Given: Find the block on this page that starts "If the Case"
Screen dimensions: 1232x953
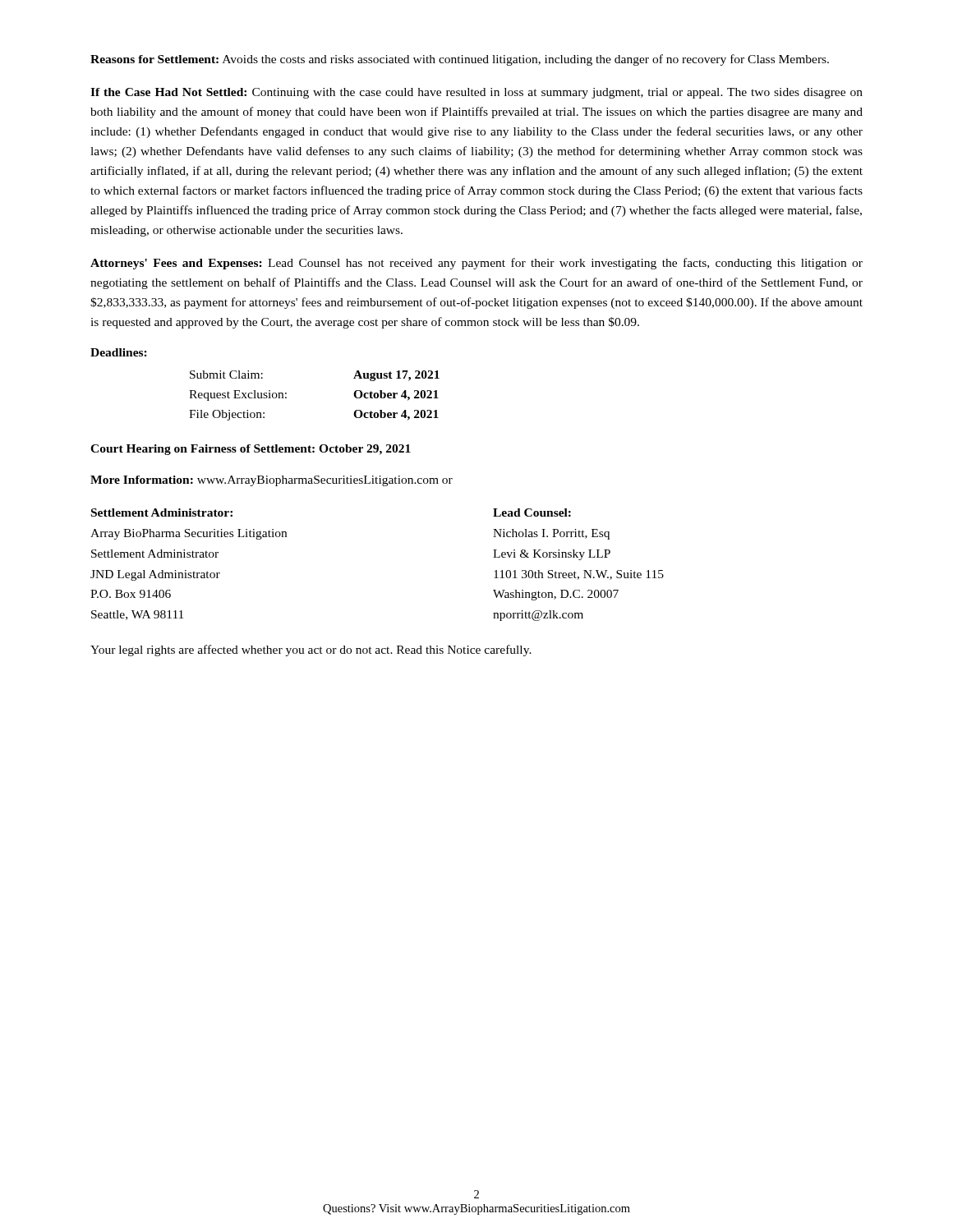Looking at the screenshot, I should click(476, 161).
